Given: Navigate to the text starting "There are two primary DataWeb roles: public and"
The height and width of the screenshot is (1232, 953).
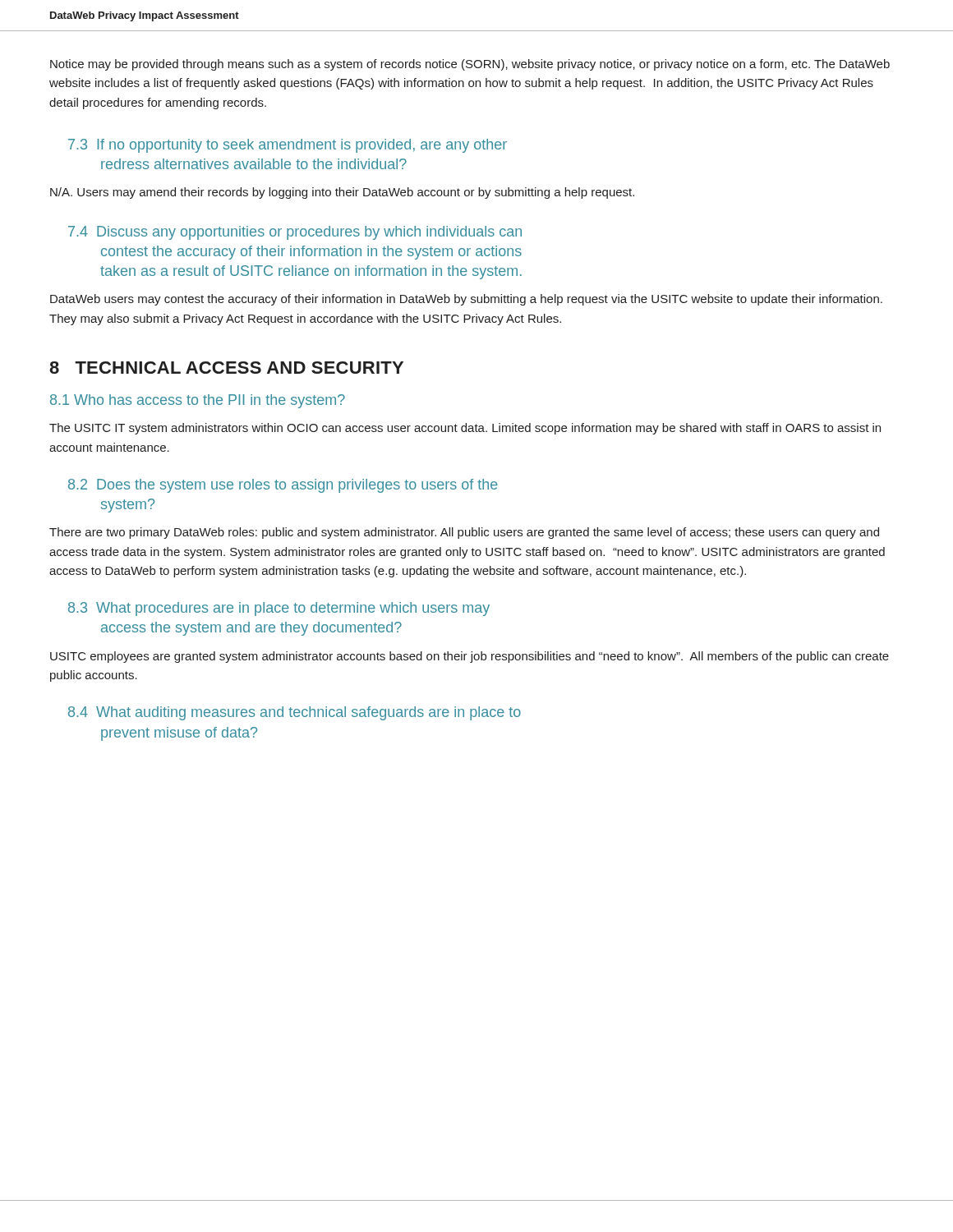Looking at the screenshot, I should [467, 551].
